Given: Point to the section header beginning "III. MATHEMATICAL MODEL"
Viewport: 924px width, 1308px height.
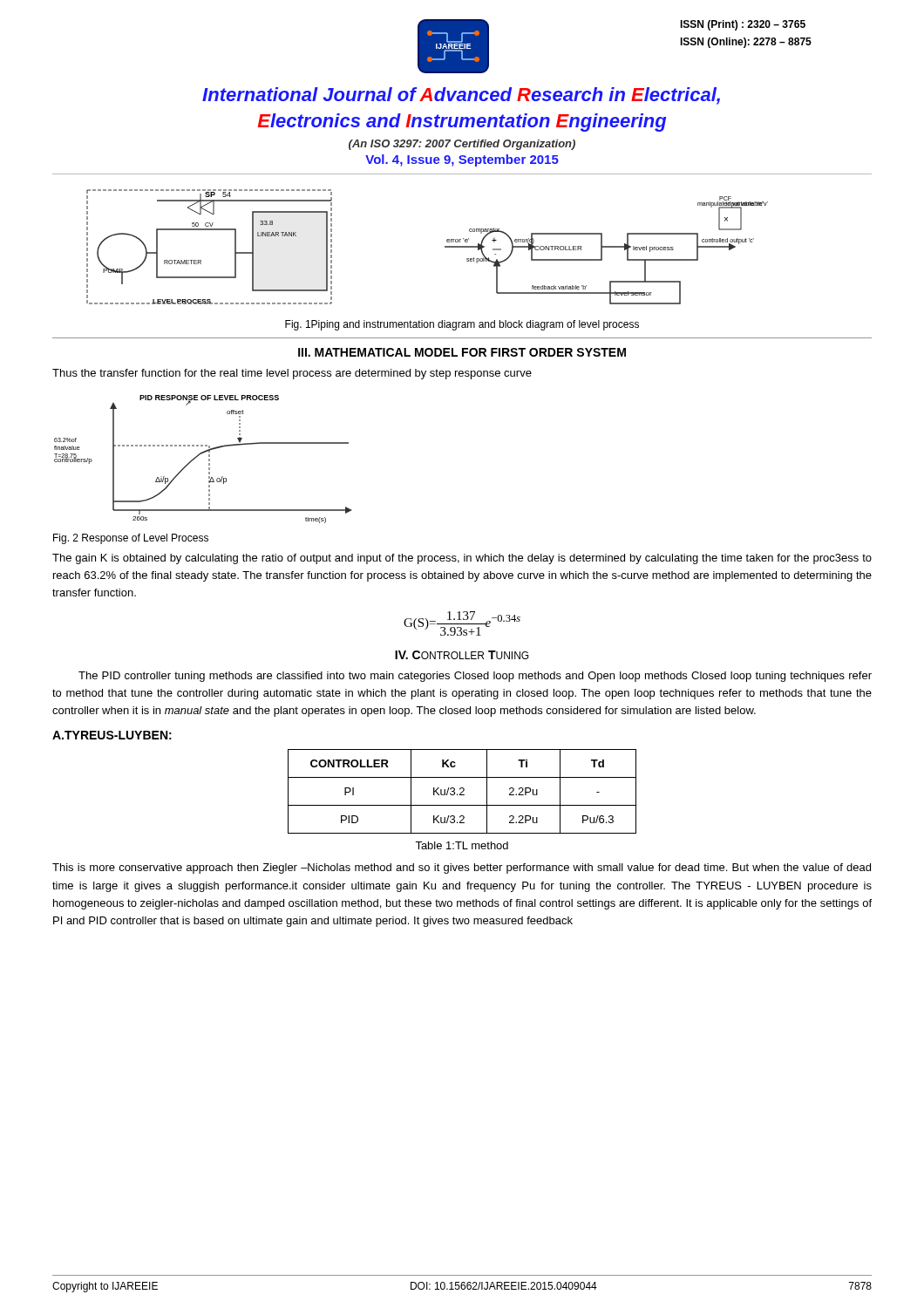Looking at the screenshot, I should point(462,353).
